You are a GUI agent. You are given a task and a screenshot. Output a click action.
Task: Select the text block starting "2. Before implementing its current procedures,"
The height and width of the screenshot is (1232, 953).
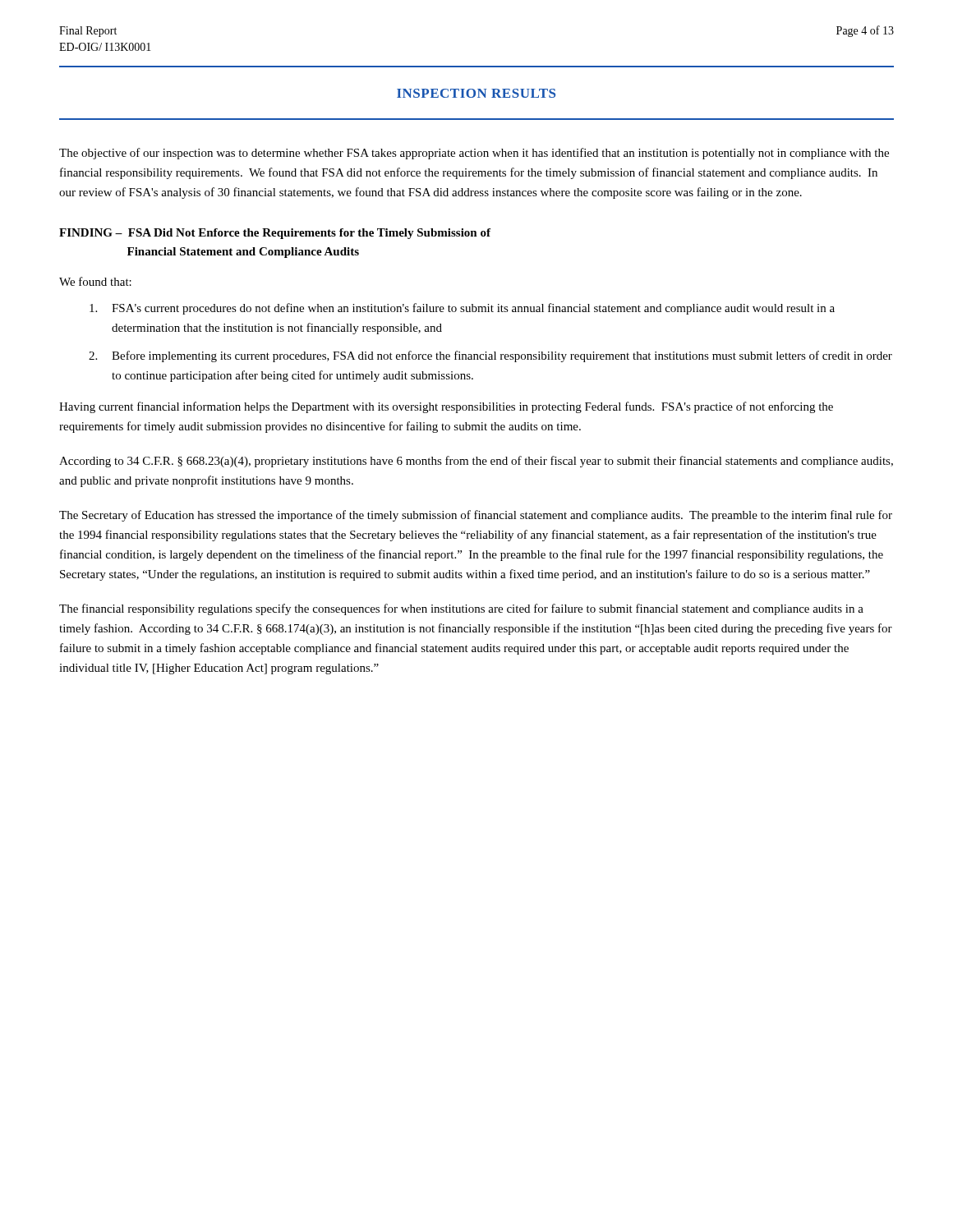pos(491,366)
